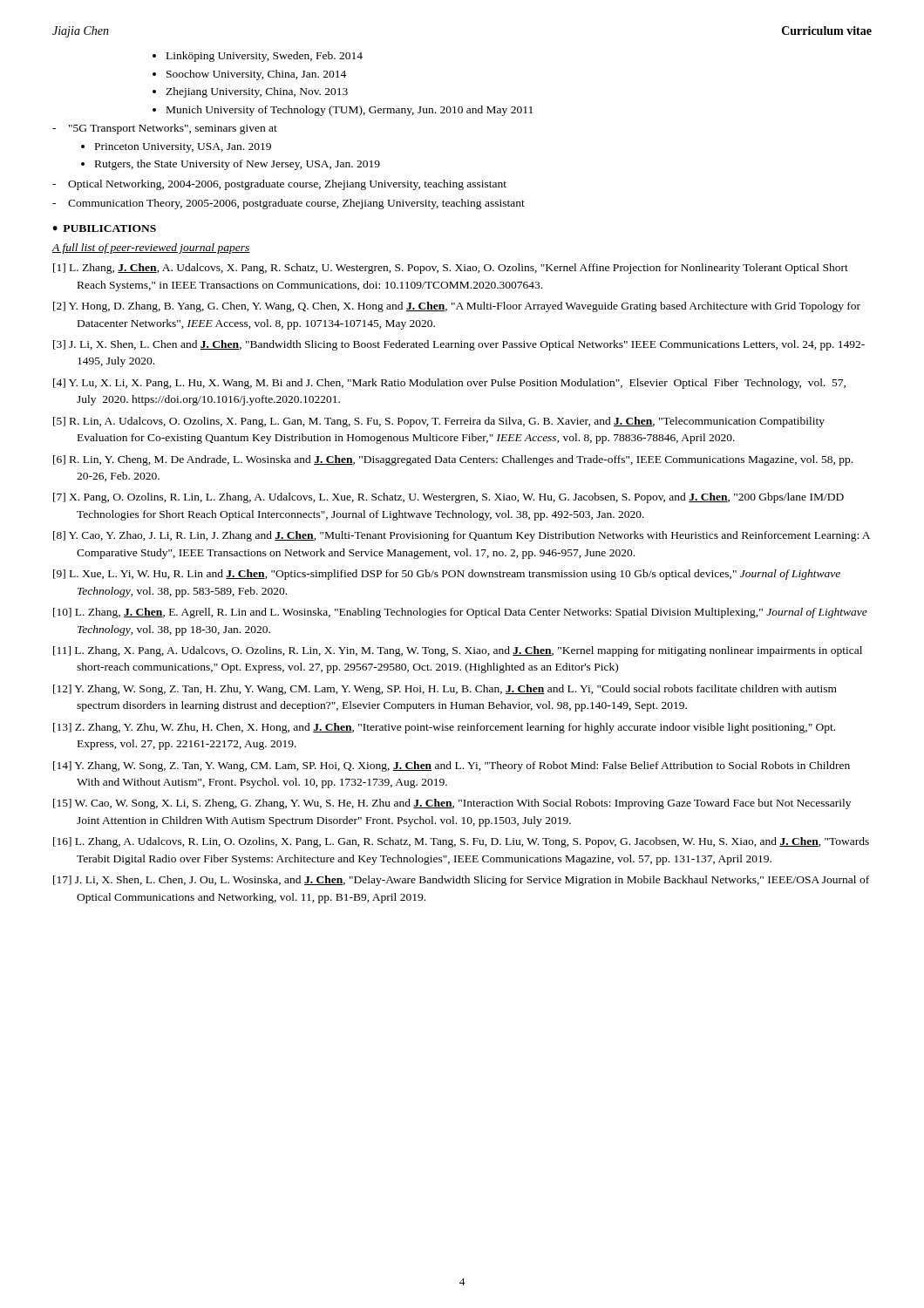Navigate to the text block starting "[13] Z. Zhang, Y. Zhu,"
924x1308 pixels.
[x=444, y=735]
